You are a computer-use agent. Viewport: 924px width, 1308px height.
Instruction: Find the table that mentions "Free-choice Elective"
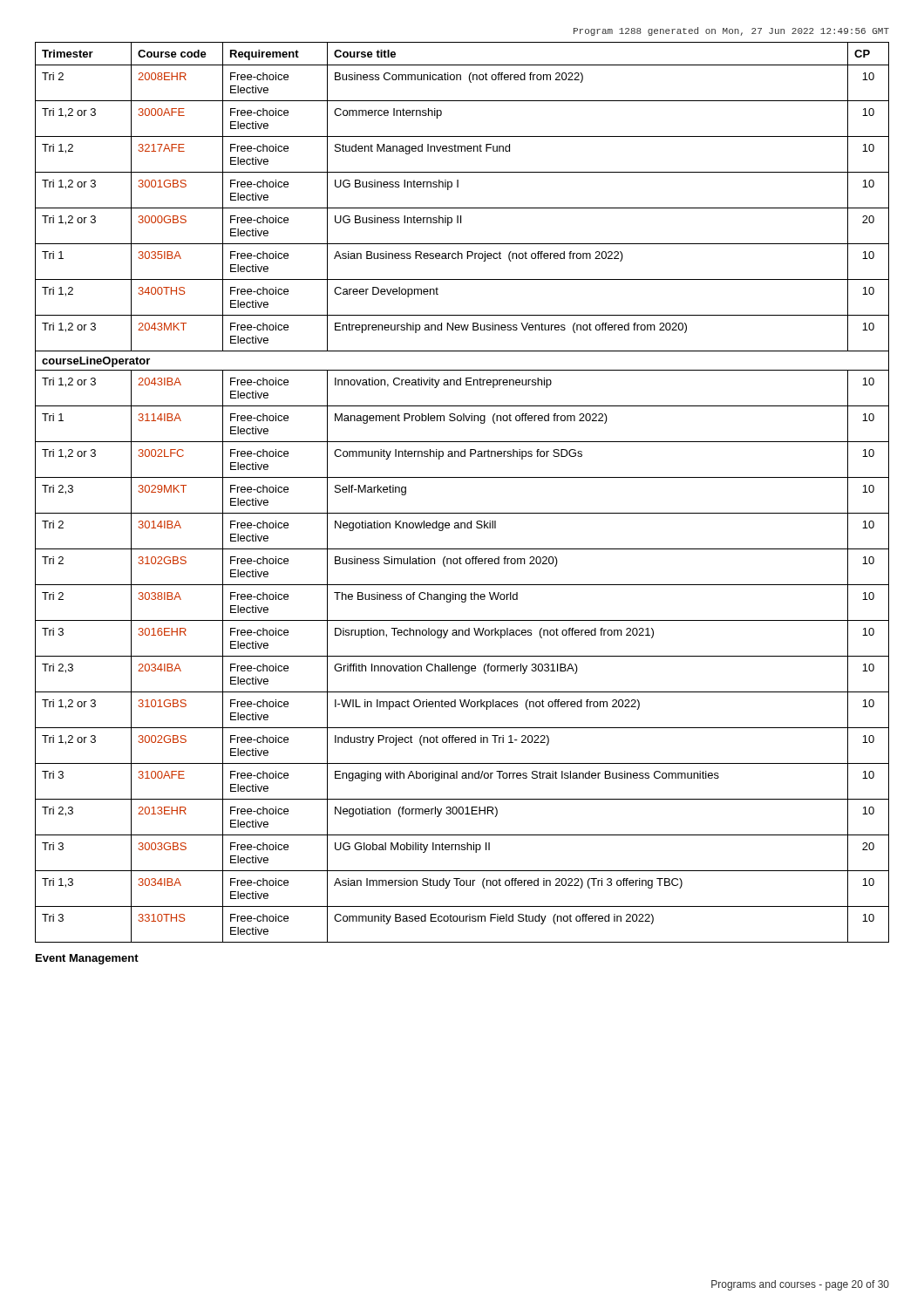(x=462, y=492)
